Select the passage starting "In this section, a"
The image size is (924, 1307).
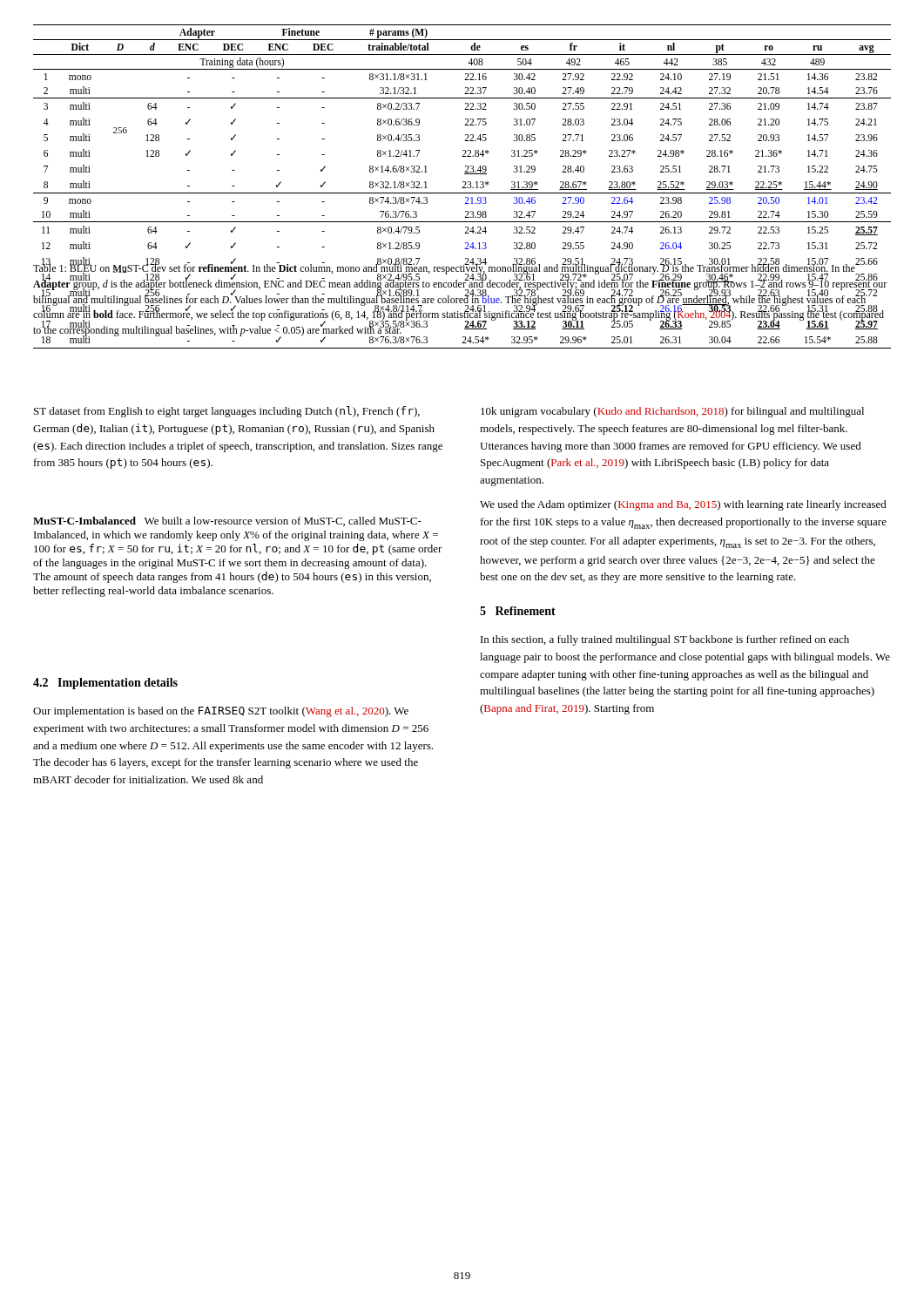(685, 674)
